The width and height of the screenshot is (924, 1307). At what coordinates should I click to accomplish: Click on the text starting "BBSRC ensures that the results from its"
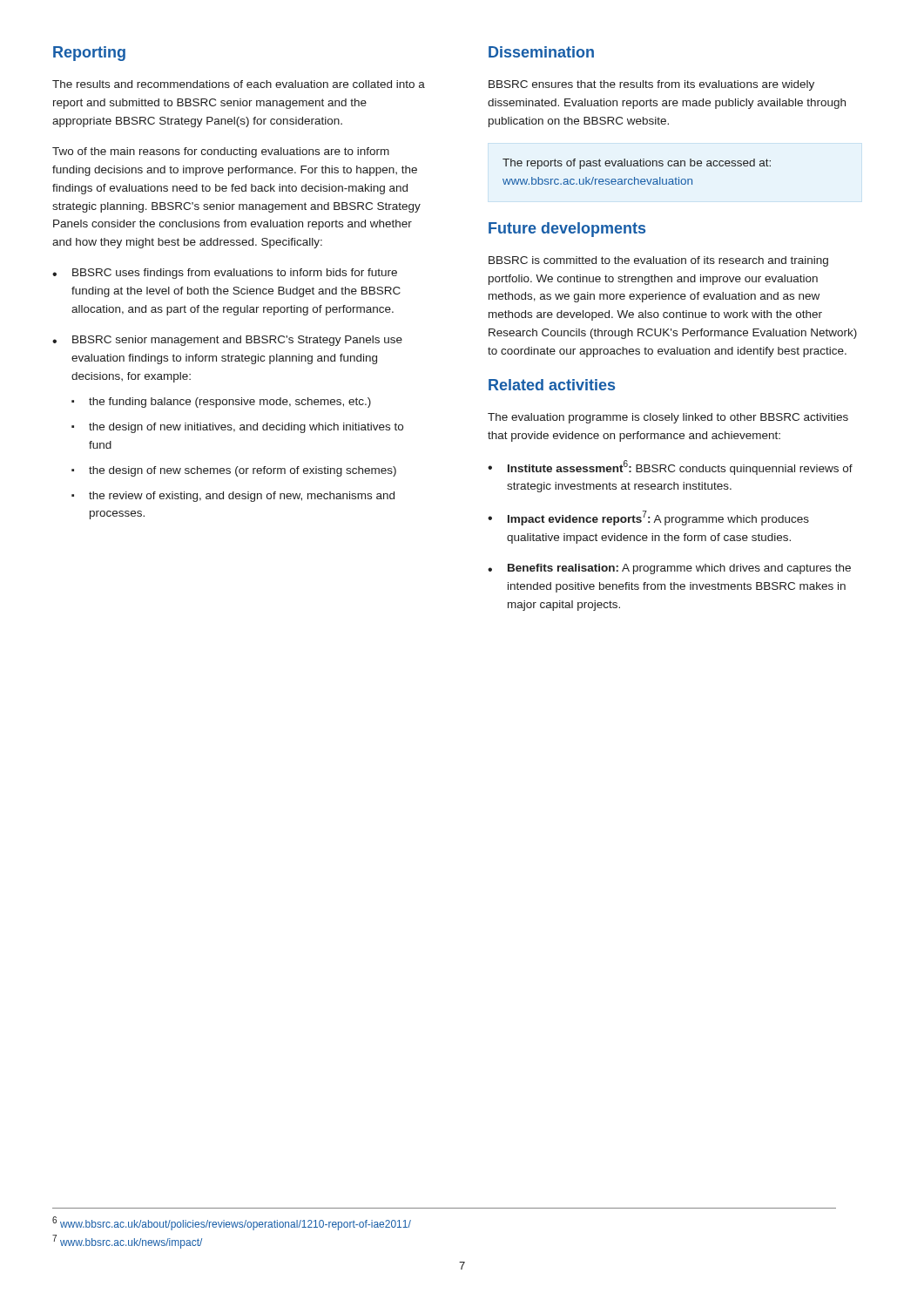click(x=675, y=103)
